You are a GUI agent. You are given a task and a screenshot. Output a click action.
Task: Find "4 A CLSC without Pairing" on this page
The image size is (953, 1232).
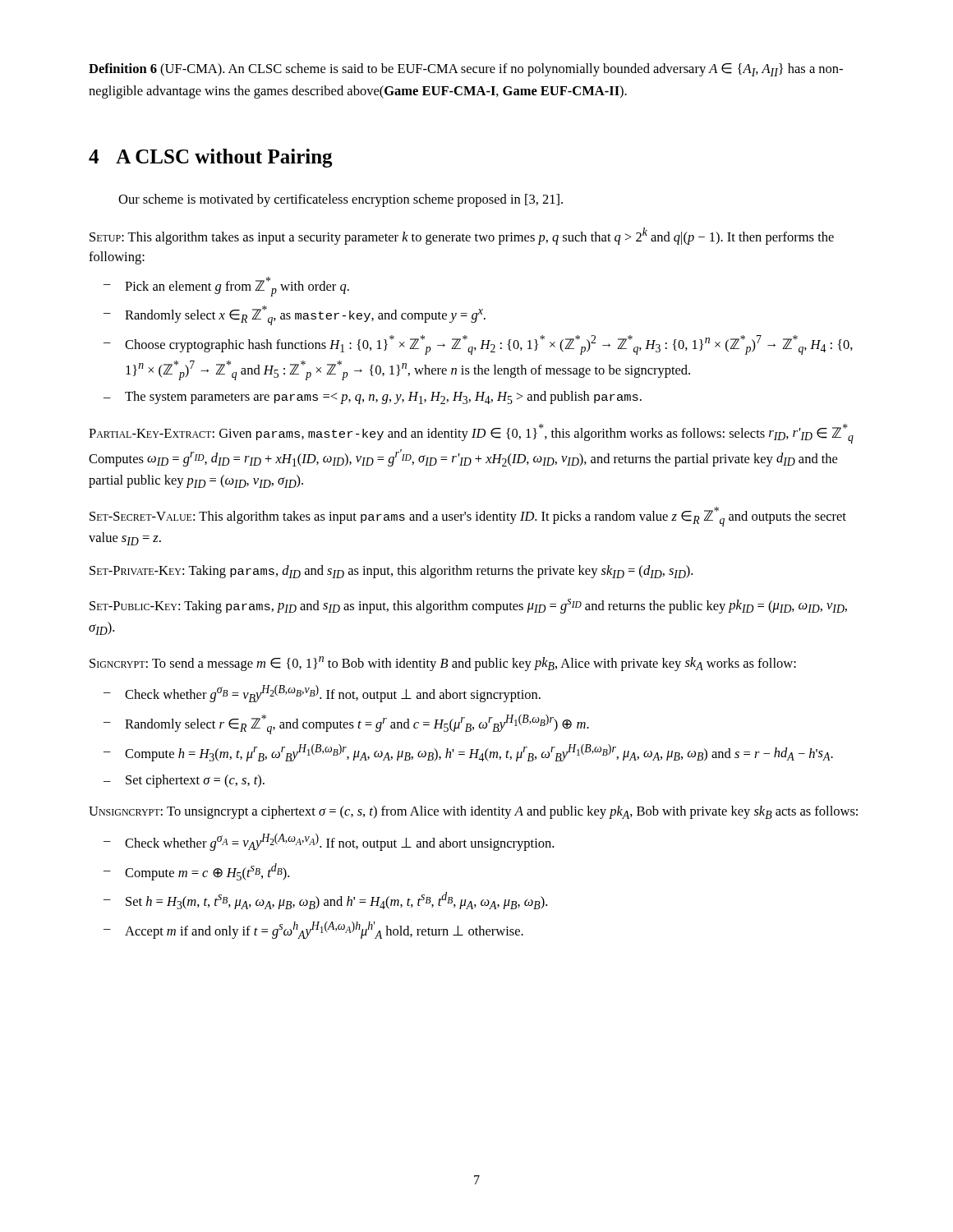coord(211,157)
